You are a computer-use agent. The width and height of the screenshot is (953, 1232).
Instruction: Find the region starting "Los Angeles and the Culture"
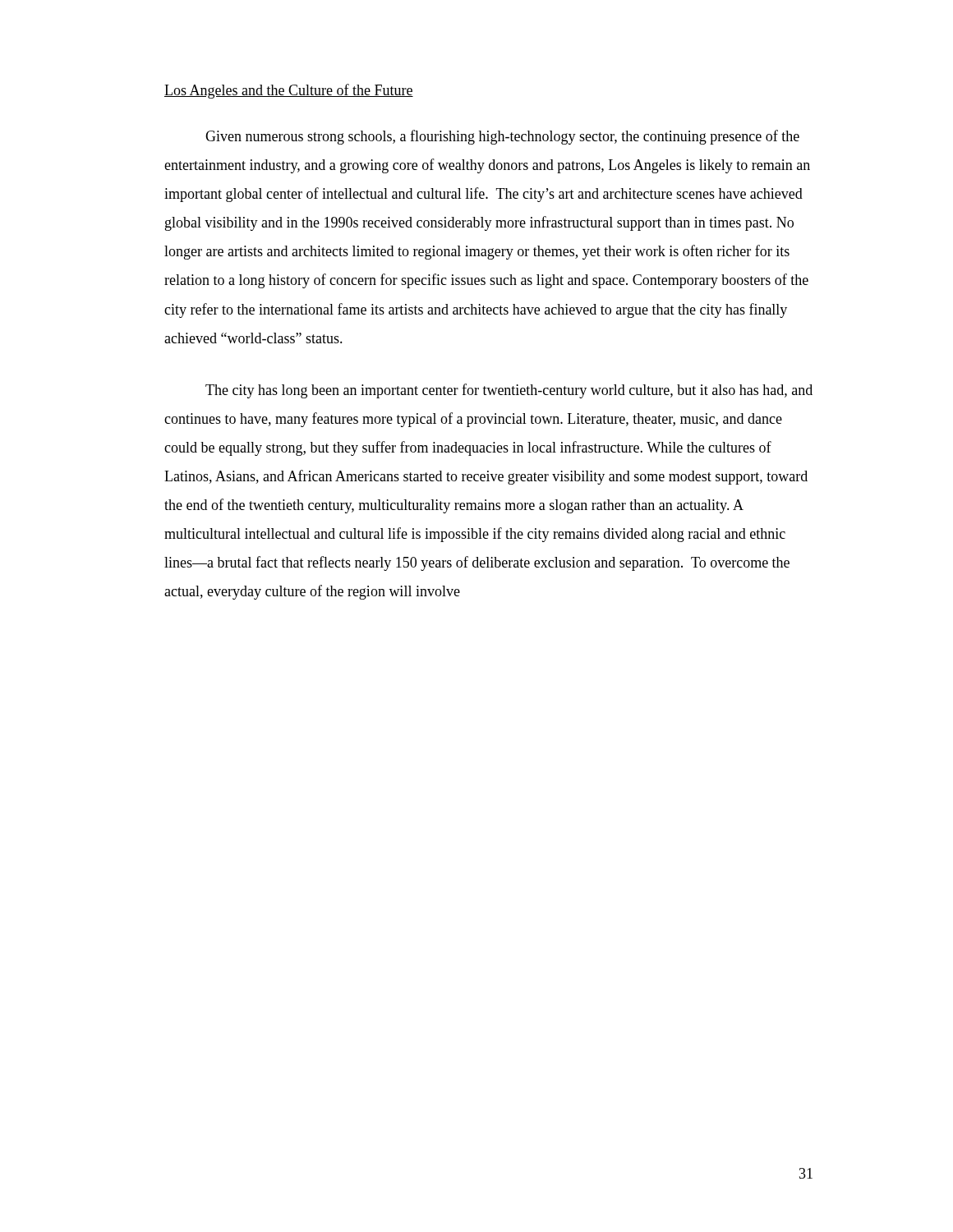289,90
